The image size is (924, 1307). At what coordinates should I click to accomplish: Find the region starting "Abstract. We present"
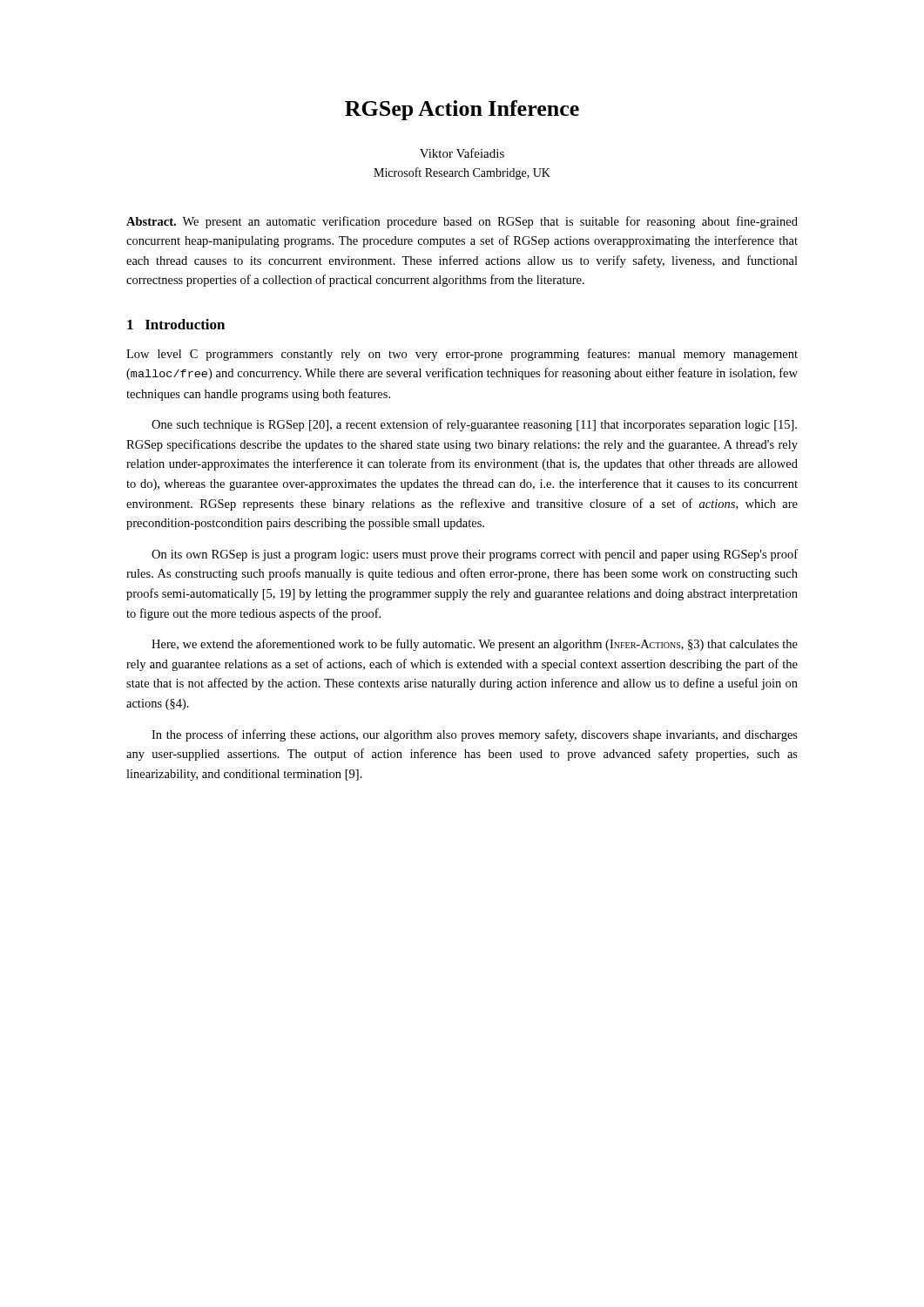coord(462,251)
